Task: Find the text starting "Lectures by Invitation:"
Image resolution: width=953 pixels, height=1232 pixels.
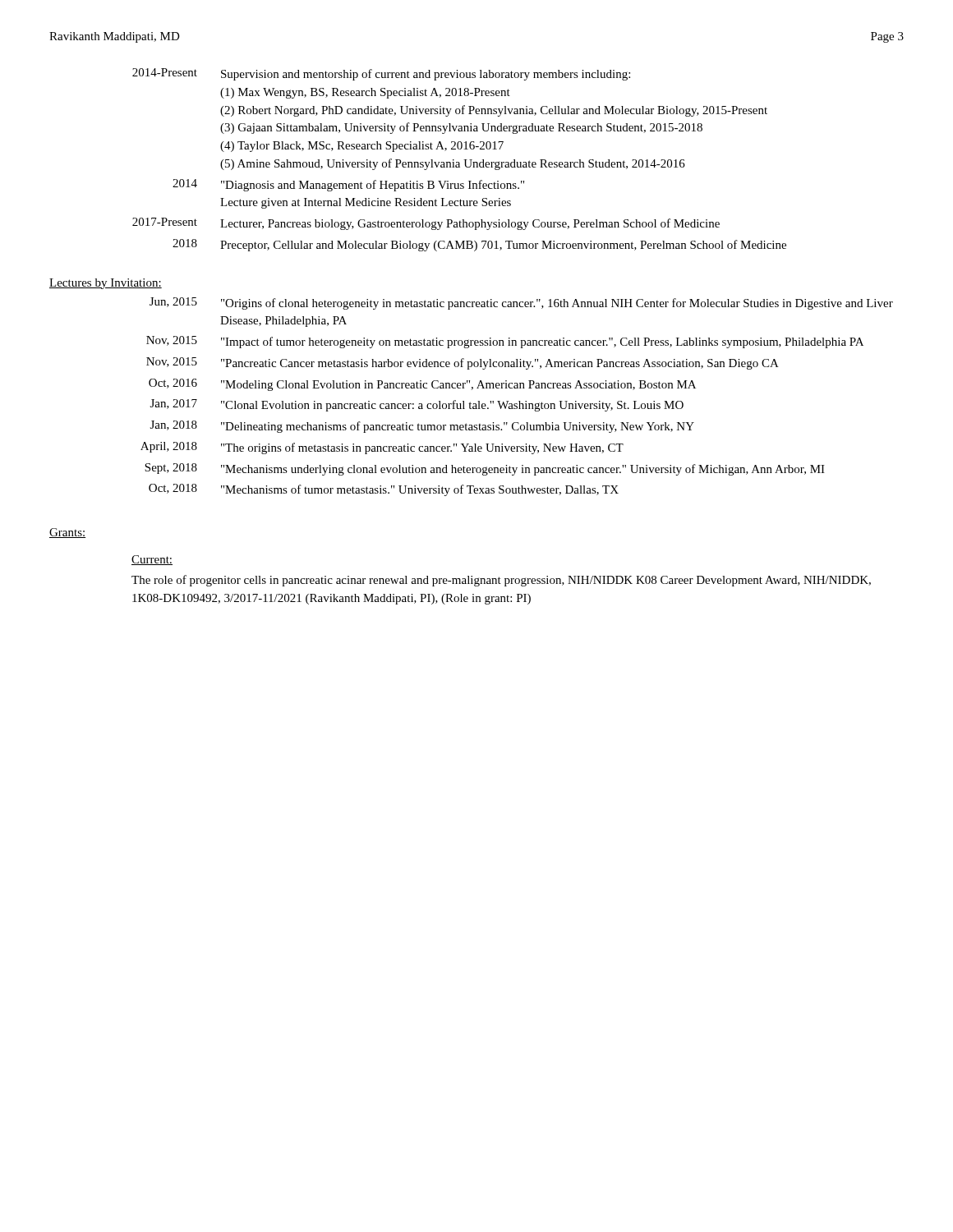Action: pos(105,282)
